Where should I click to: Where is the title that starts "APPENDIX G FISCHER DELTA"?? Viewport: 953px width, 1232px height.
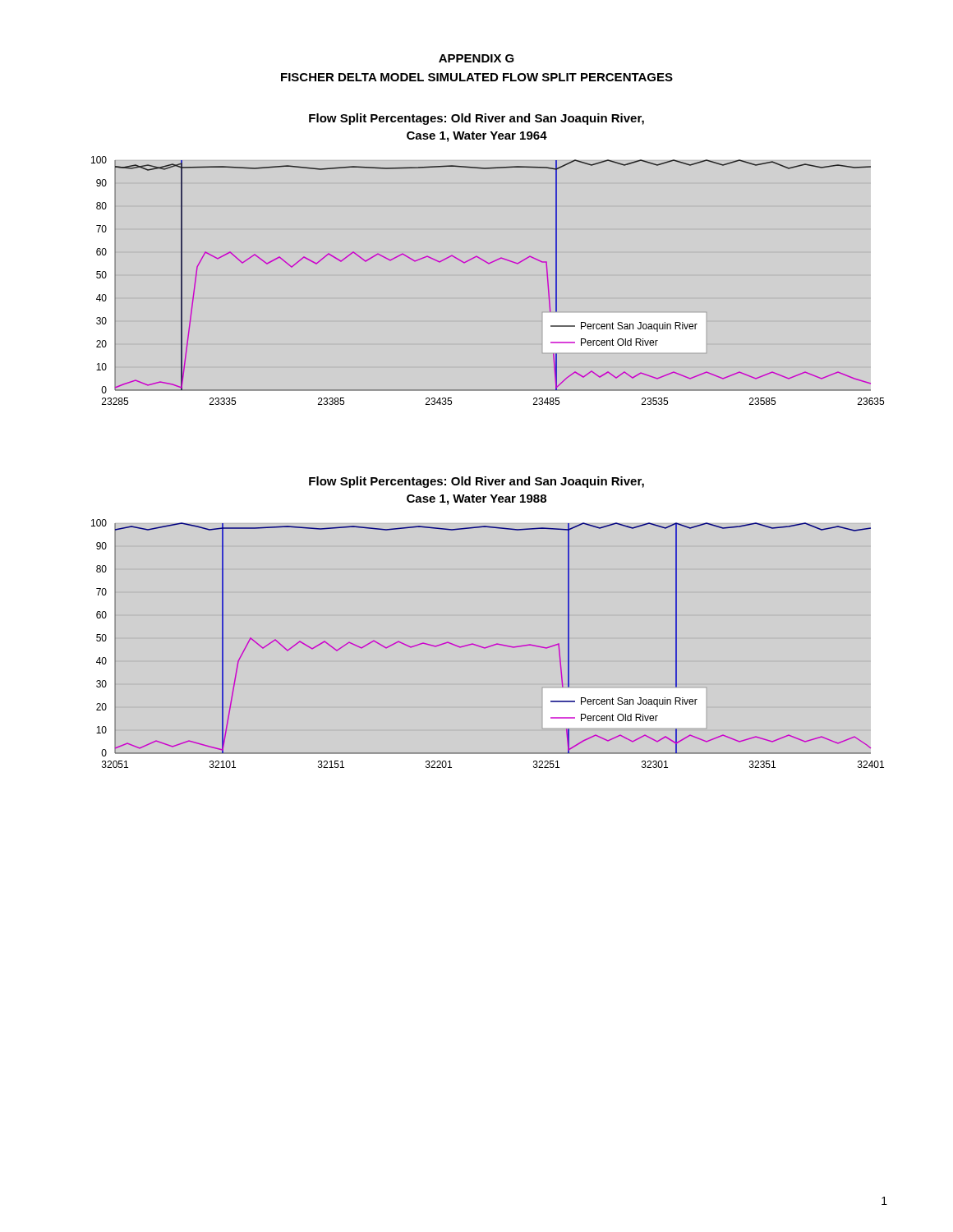(x=476, y=68)
